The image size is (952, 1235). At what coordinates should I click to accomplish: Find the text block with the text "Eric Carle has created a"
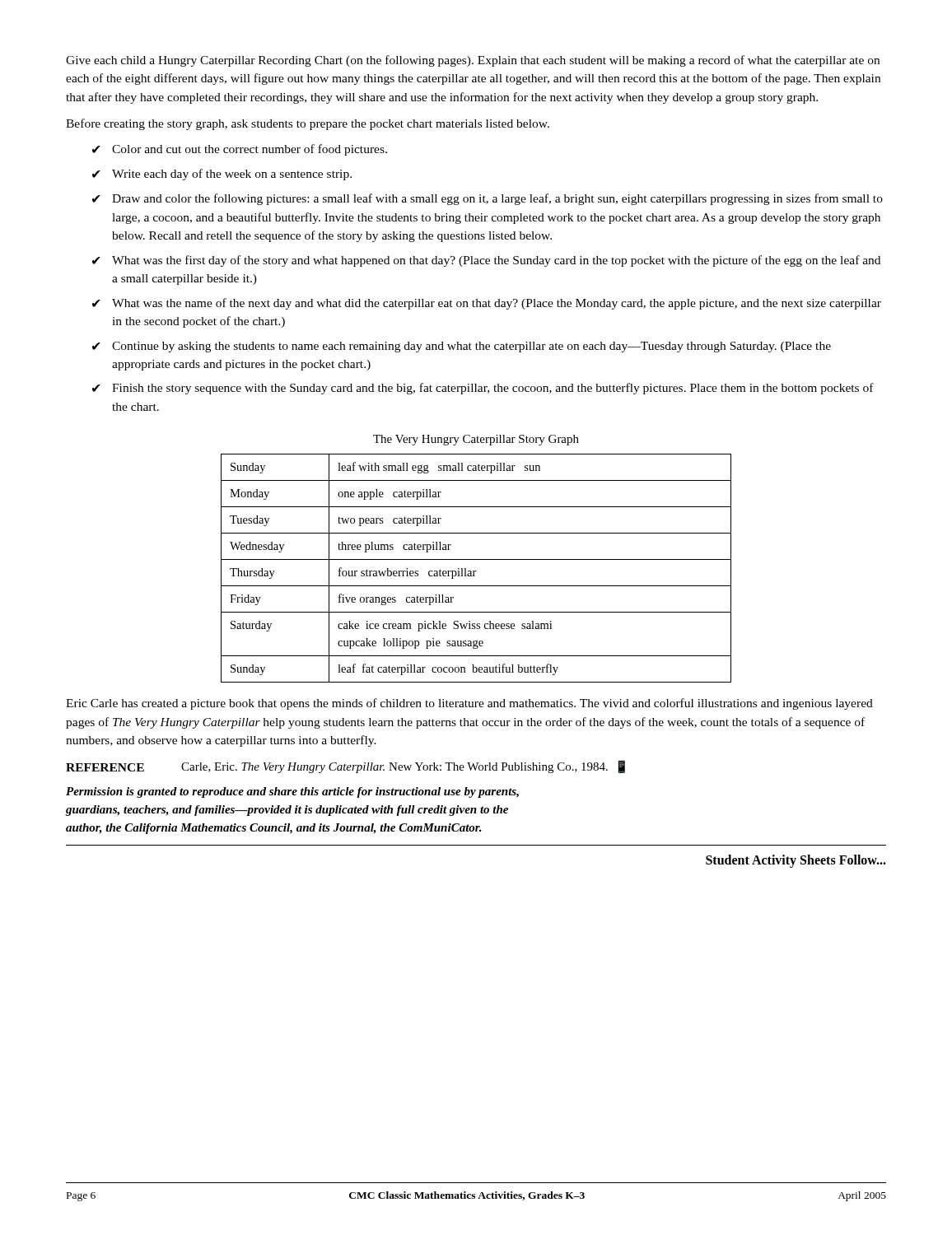pyautogui.click(x=469, y=721)
